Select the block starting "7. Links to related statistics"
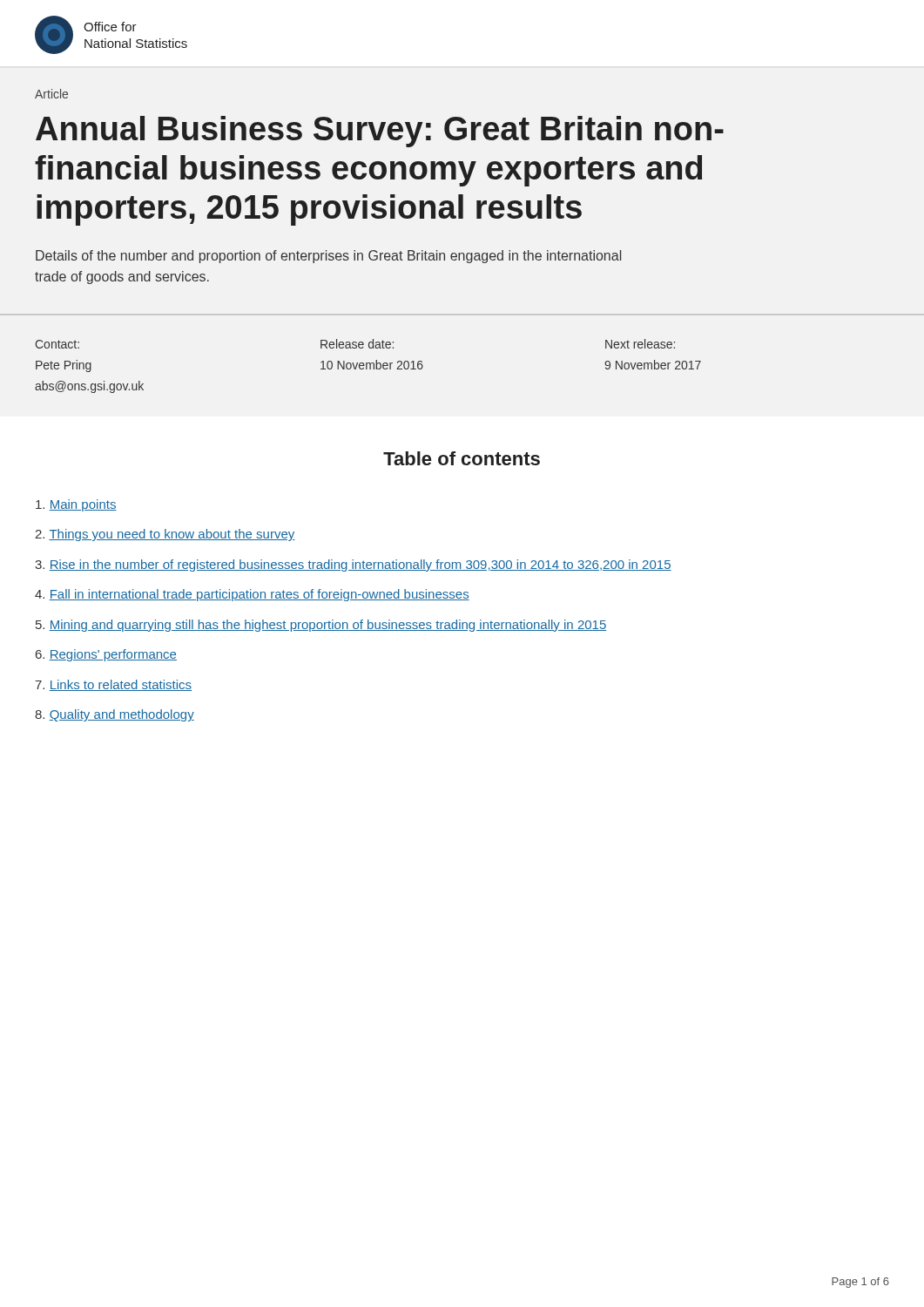Image resolution: width=924 pixels, height=1307 pixels. tap(113, 684)
